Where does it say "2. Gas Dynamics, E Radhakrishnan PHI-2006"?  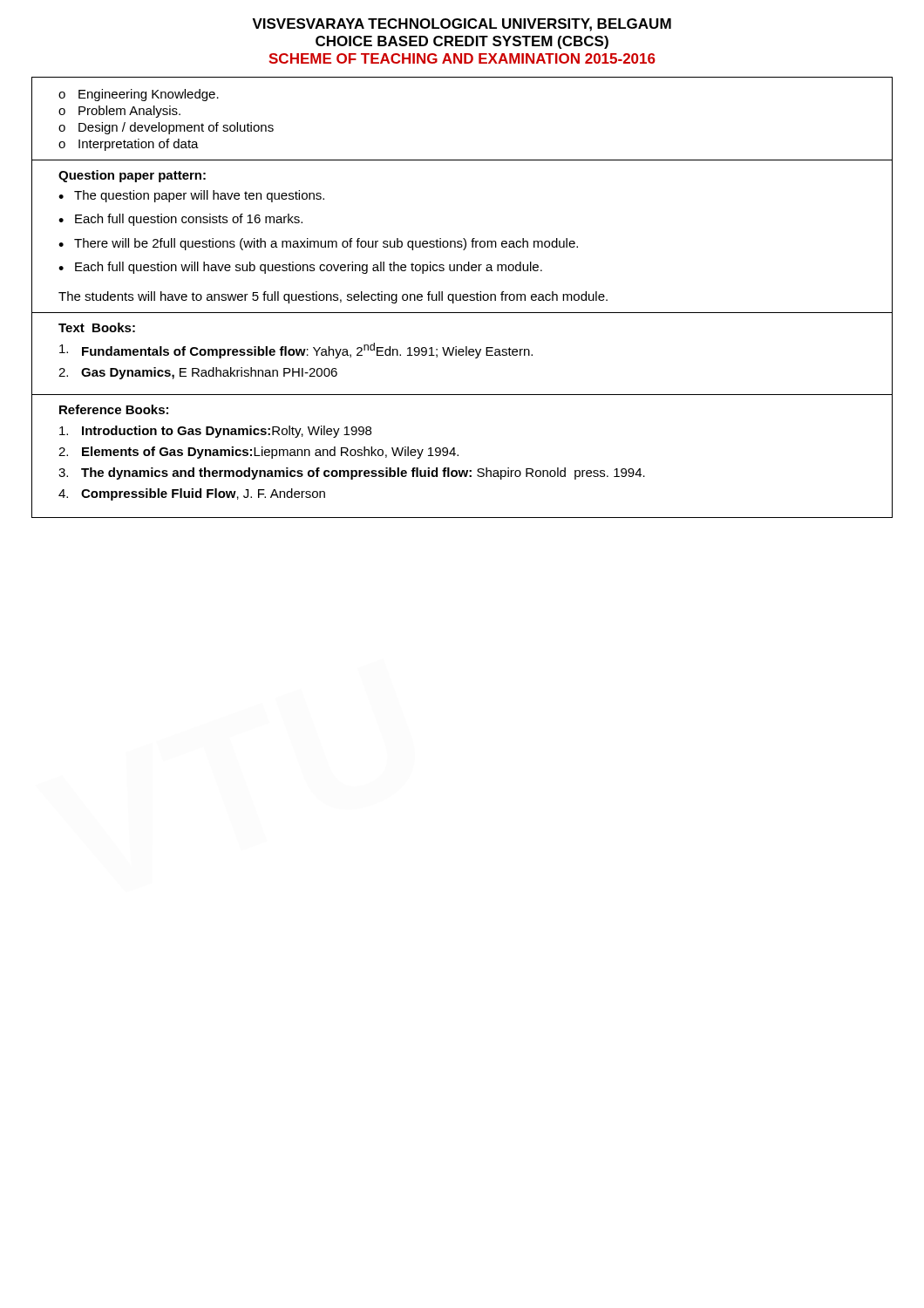coord(198,372)
